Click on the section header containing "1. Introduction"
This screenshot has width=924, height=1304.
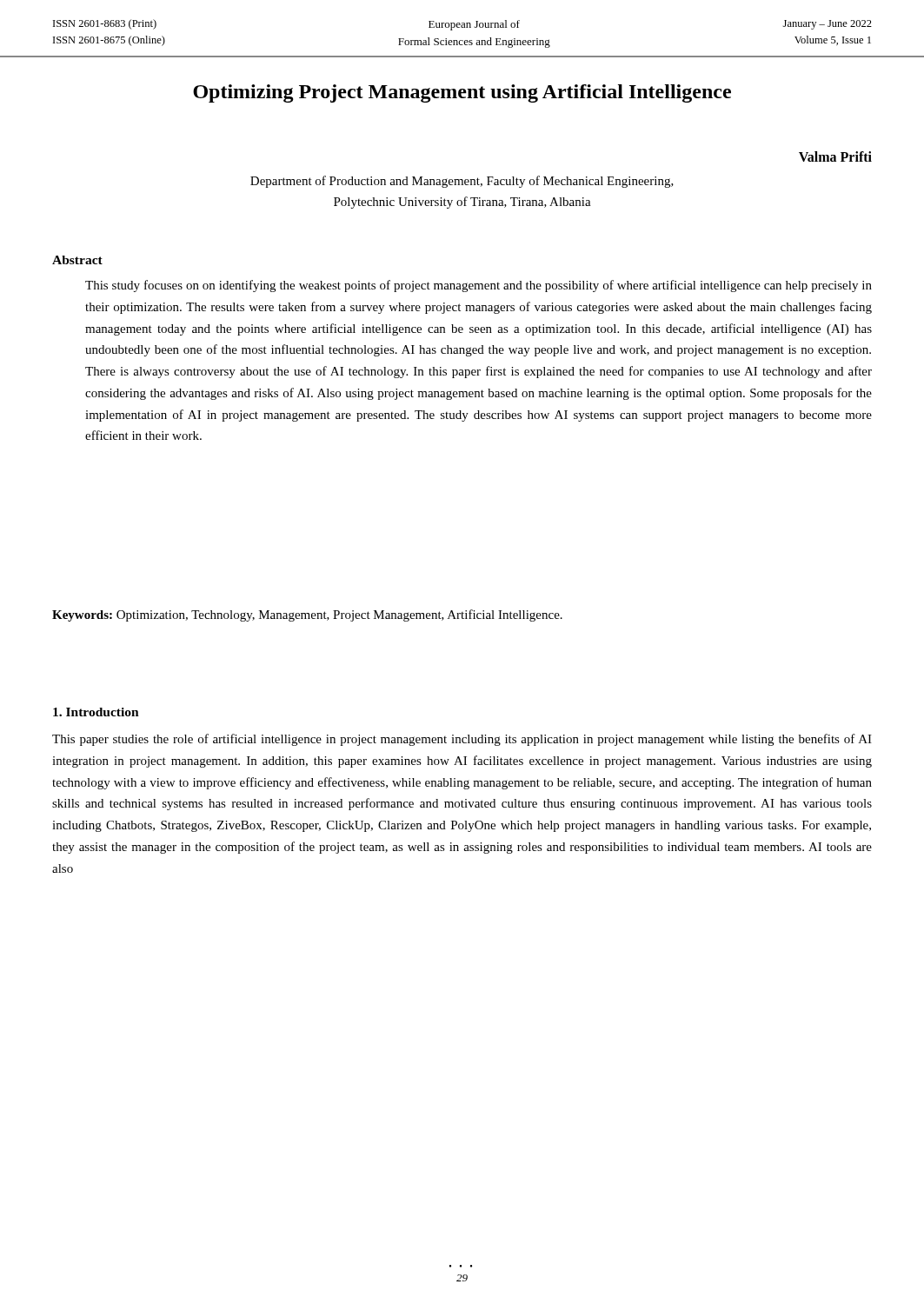(x=95, y=712)
